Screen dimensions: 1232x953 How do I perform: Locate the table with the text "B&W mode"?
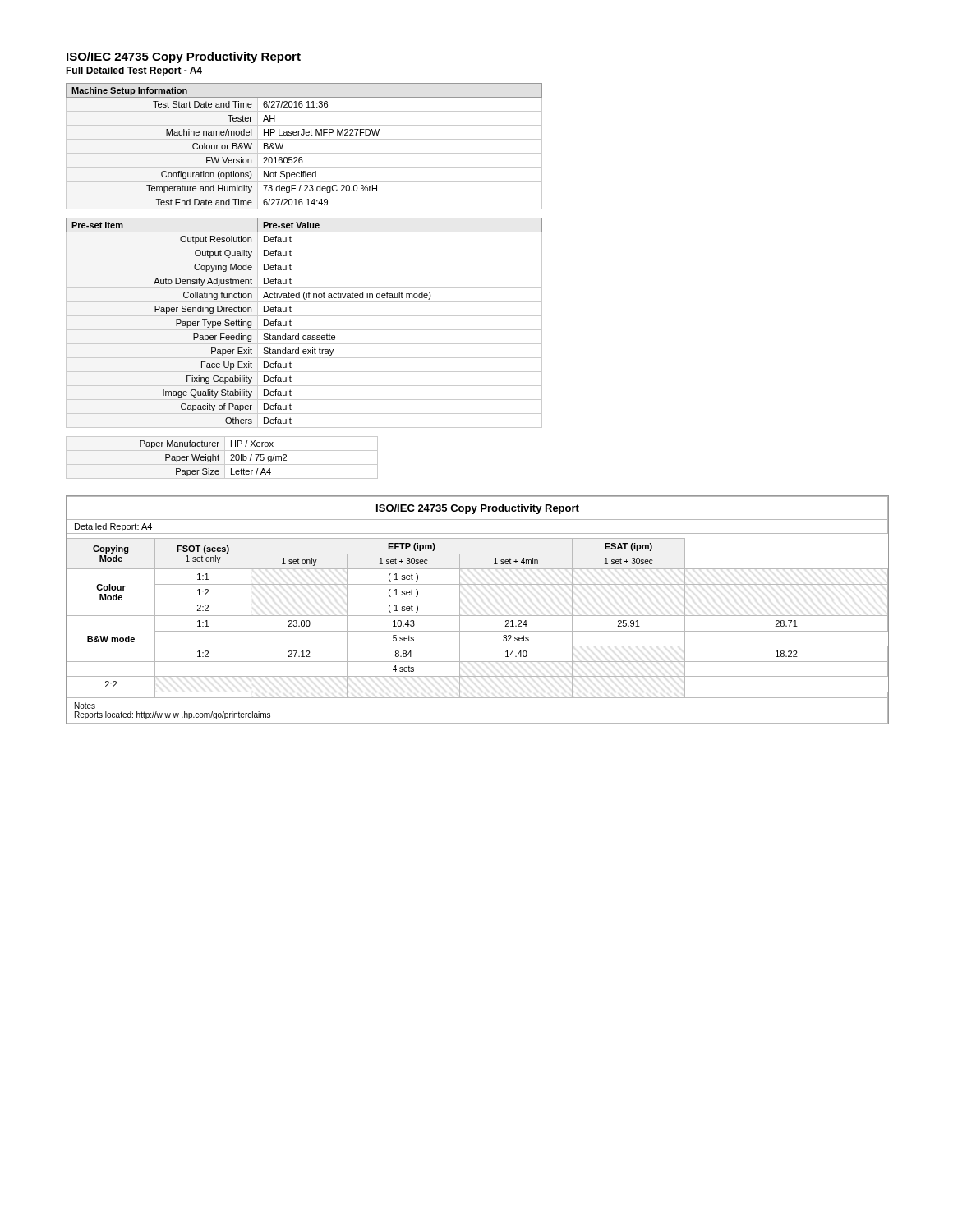click(x=477, y=610)
